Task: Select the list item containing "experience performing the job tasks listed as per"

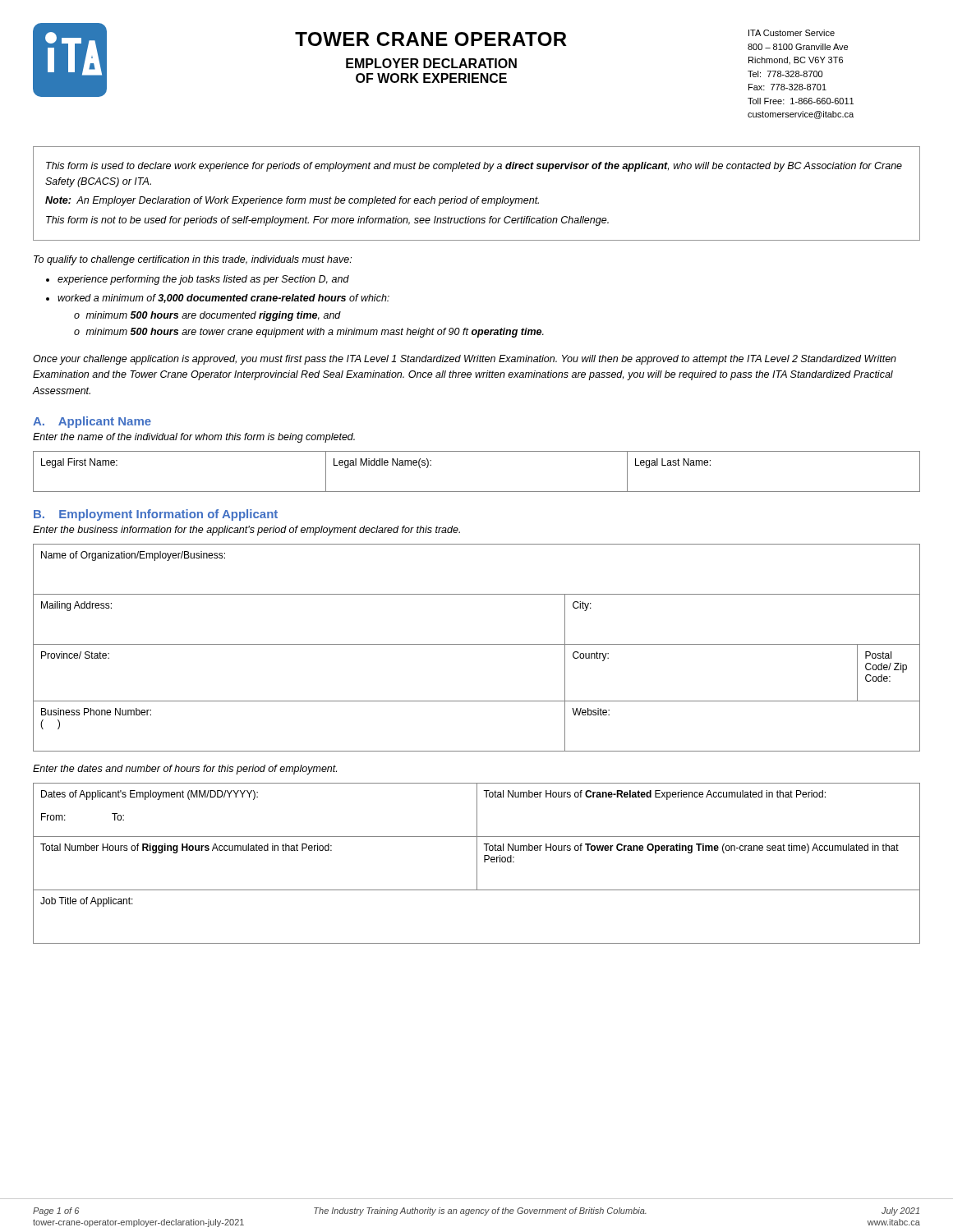Action: (203, 279)
